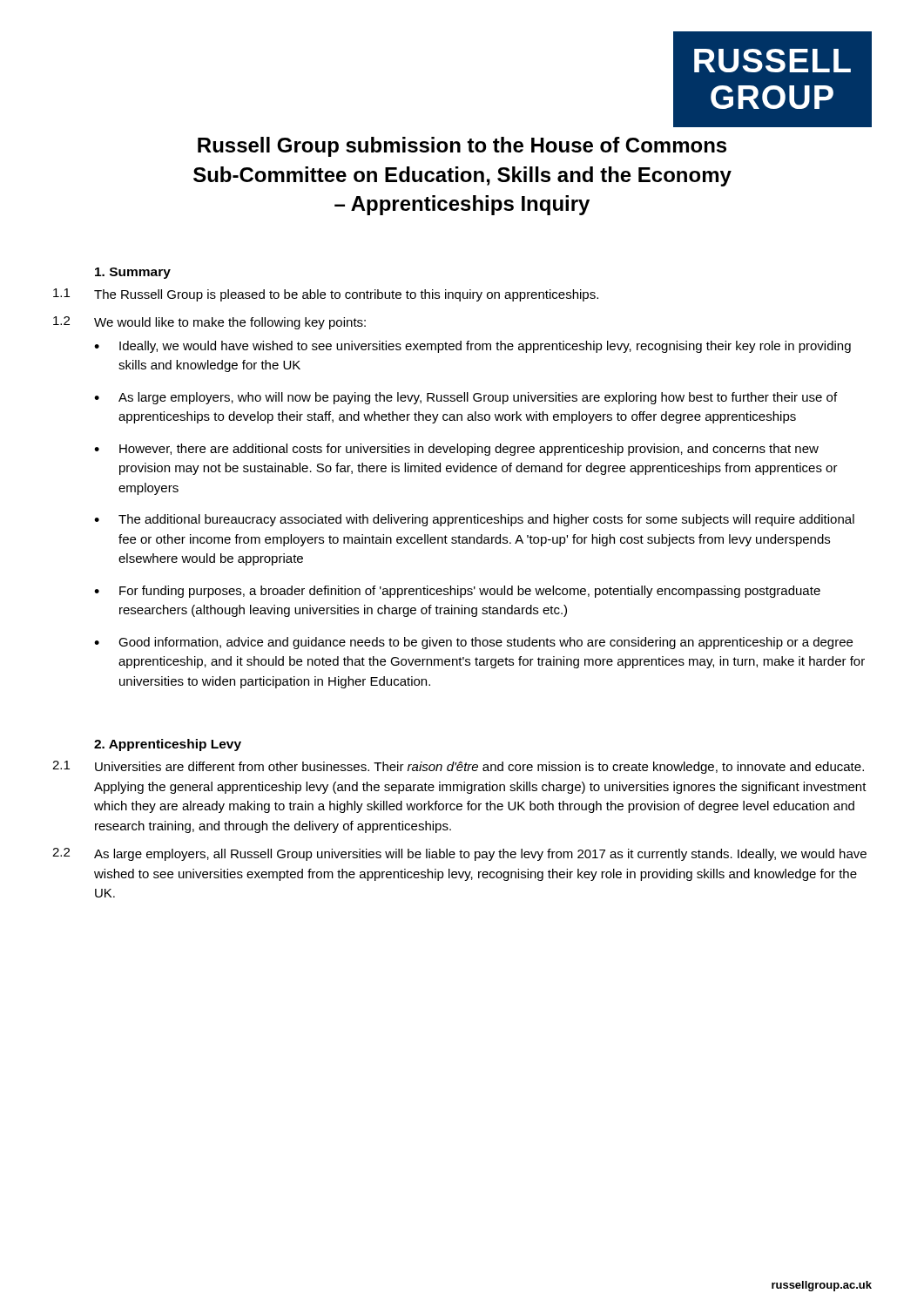924x1307 pixels.
Task: Click on the block starting "• The additional"
Action: (x=483, y=539)
